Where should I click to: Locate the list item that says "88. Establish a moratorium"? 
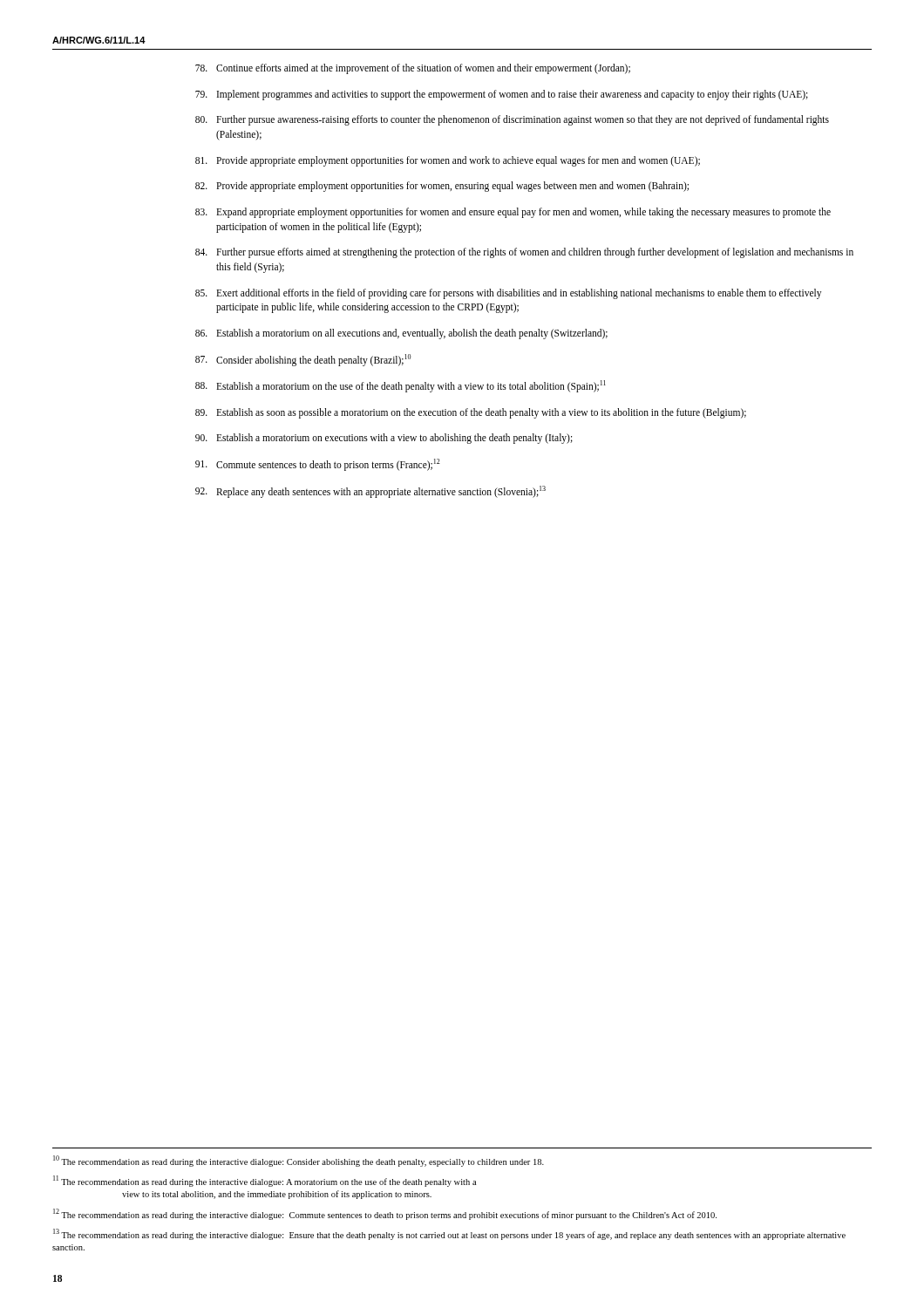point(510,386)
